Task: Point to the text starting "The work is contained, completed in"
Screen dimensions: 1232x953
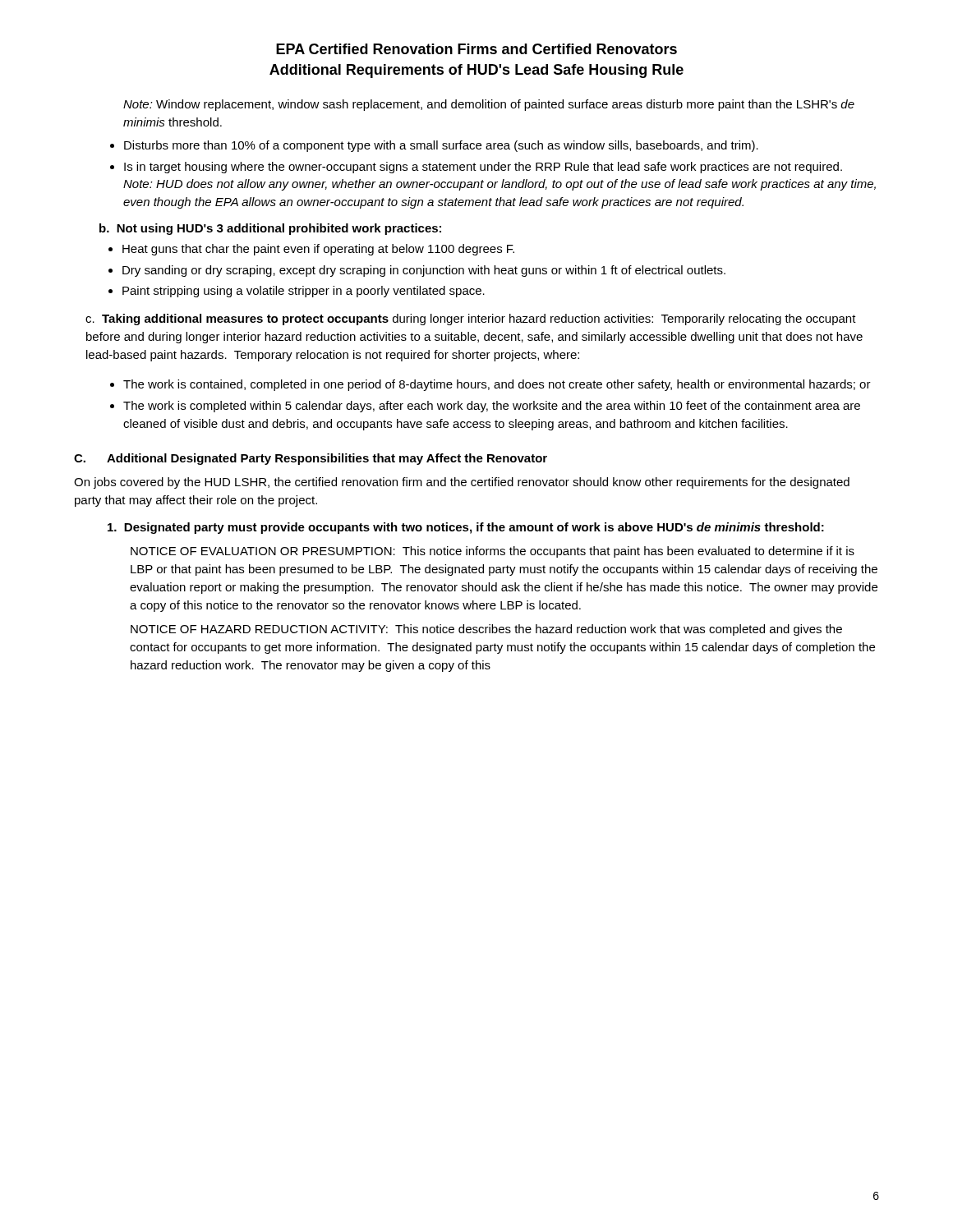Action: [x=497, y=384]
